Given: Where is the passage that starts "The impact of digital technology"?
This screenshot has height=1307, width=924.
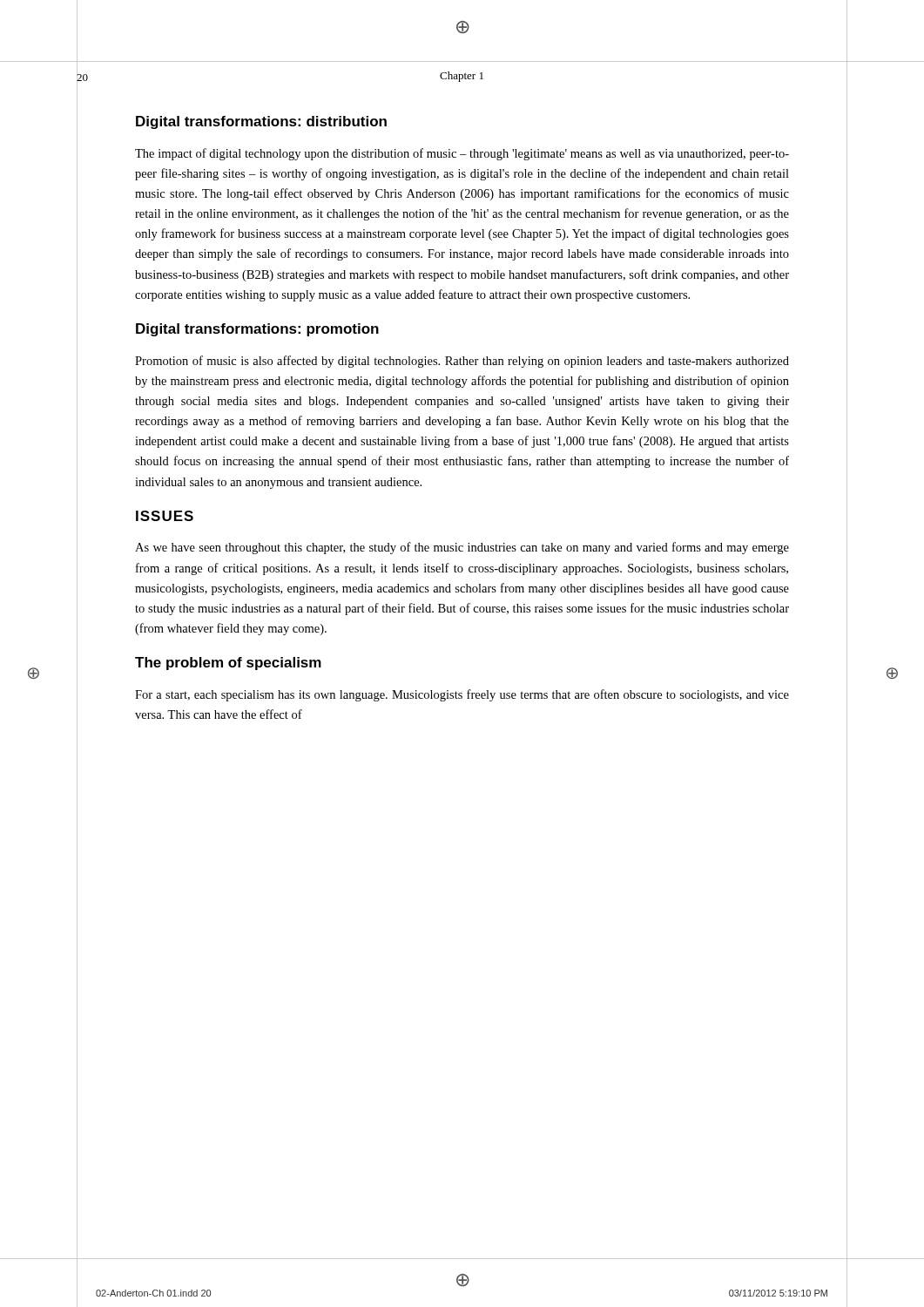Looking at the screenshot, I should pyautogui.click(x=462, y=224).
